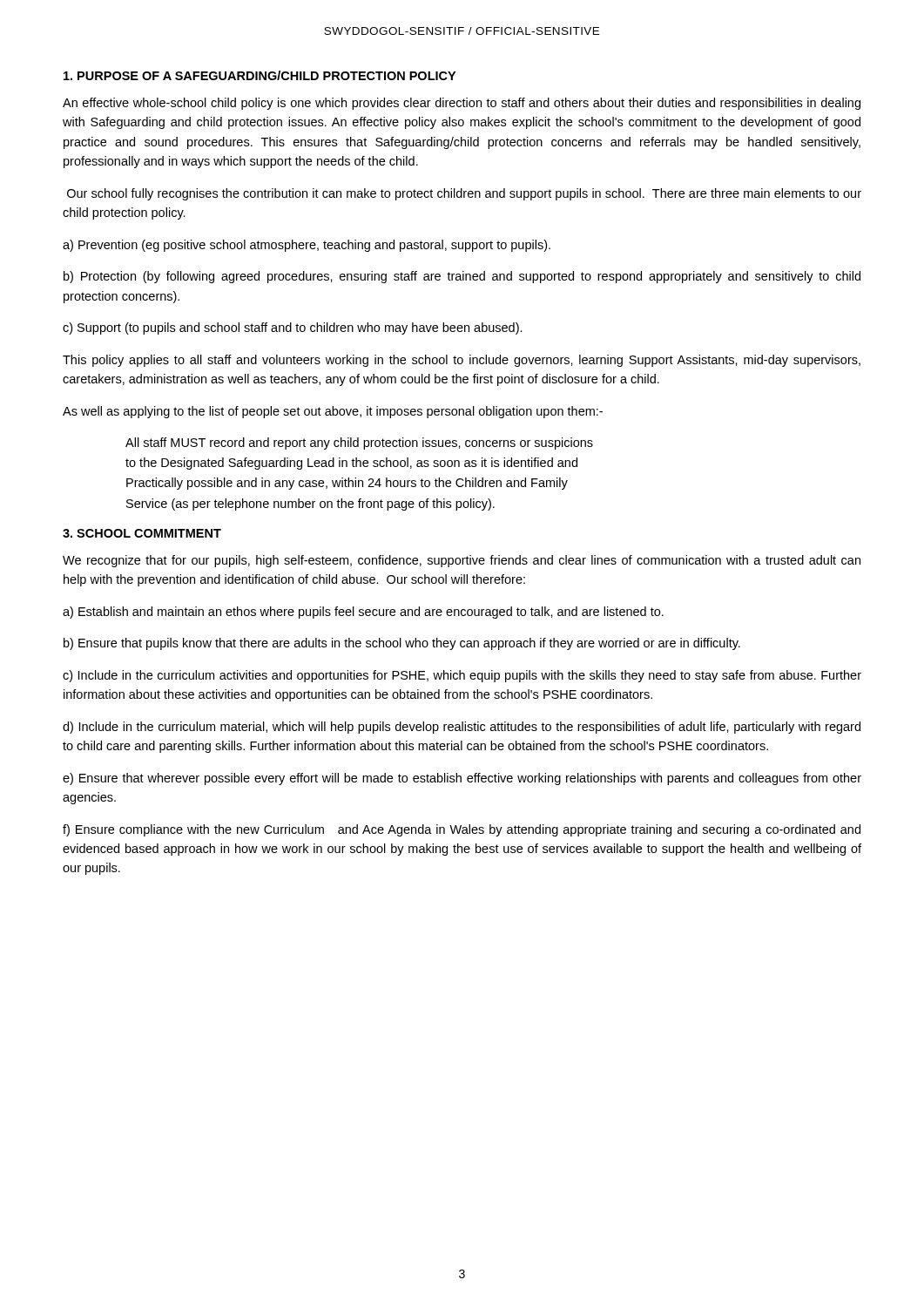
Task: Locate the section header with the text "3. SCHOOL COMMITMENT"
Action: point(142,533)
